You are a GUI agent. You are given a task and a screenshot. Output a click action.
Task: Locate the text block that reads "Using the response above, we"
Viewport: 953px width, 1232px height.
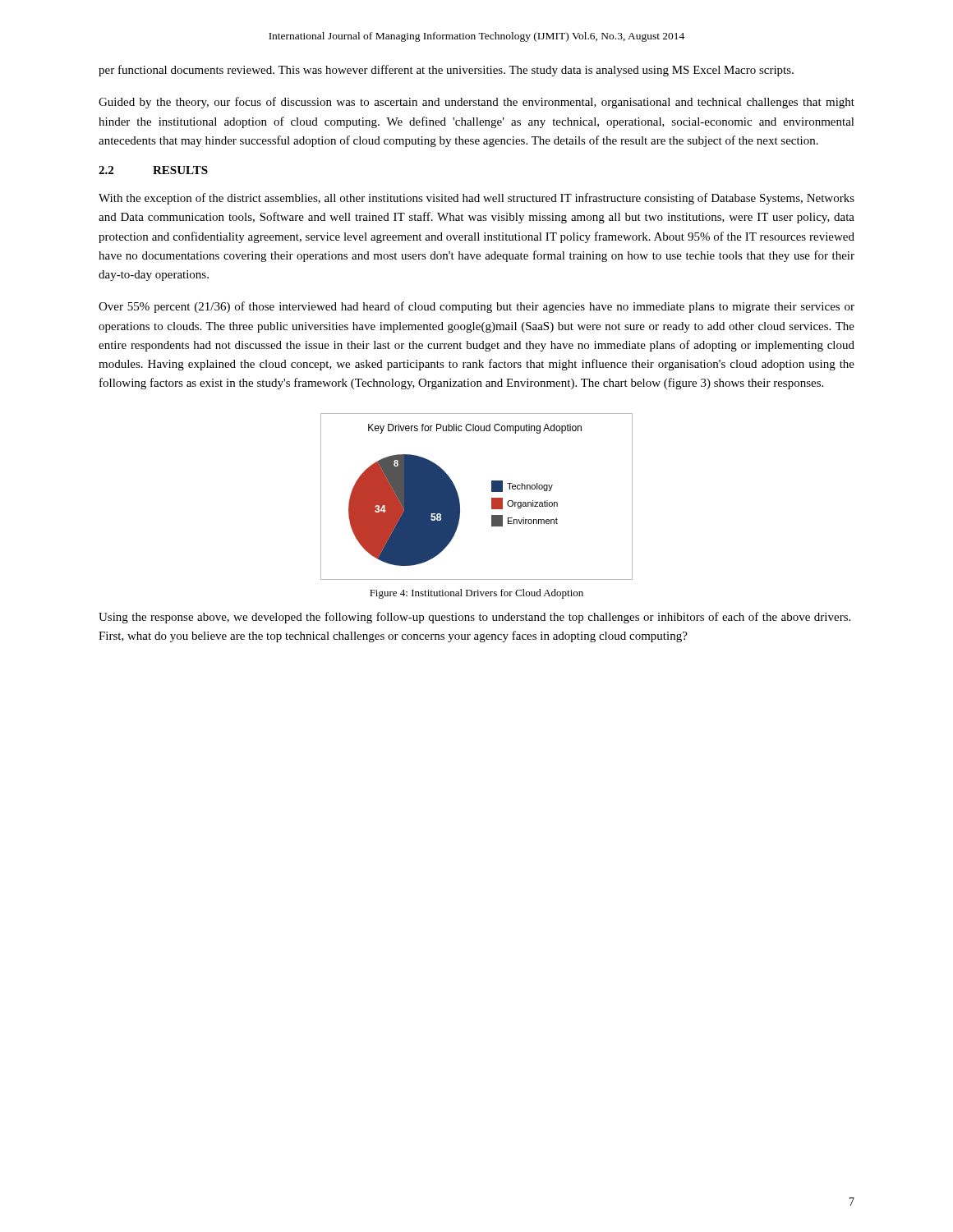tap(476, 626)
